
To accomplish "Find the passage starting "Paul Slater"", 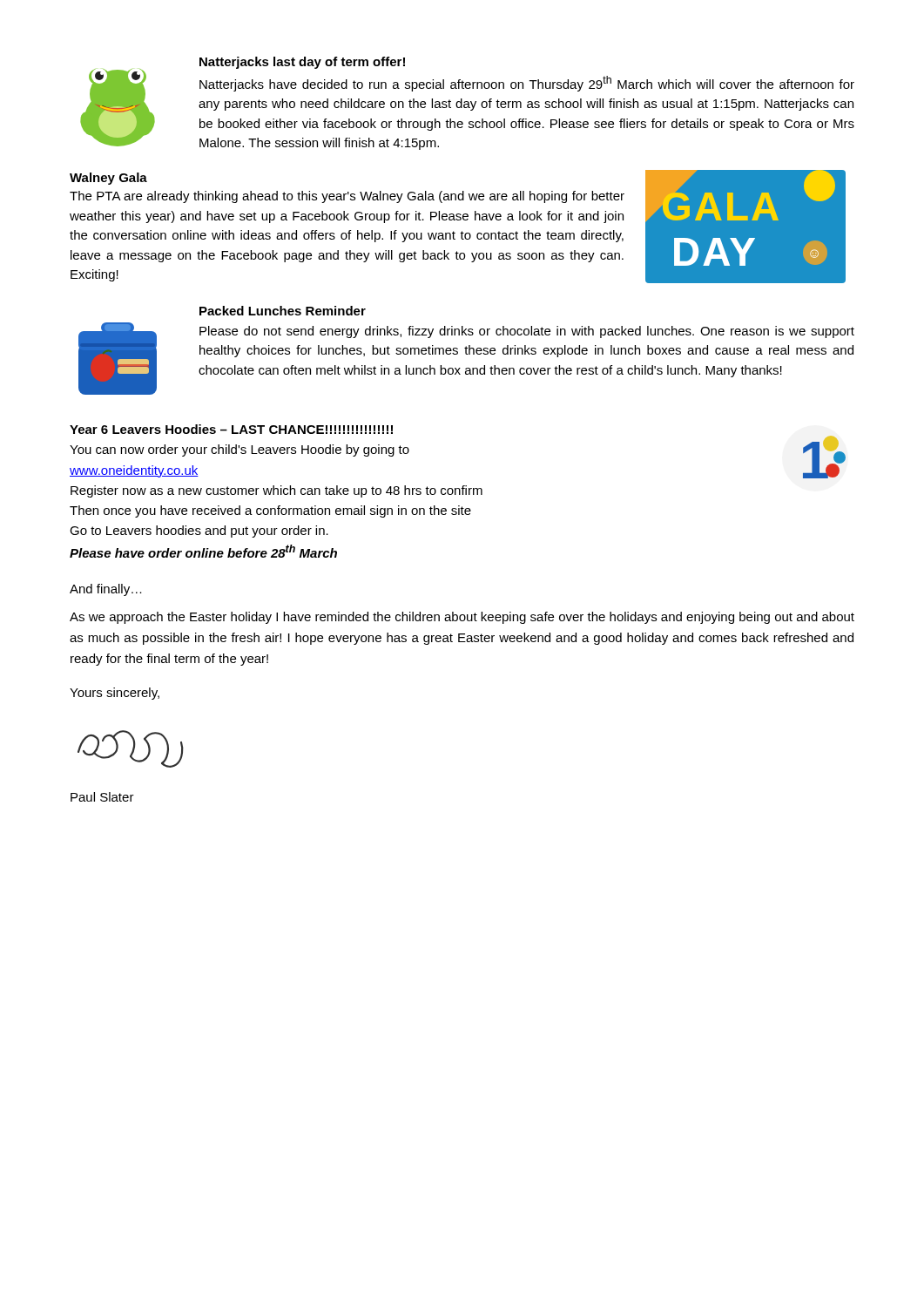I will click(x=102, y=797).
